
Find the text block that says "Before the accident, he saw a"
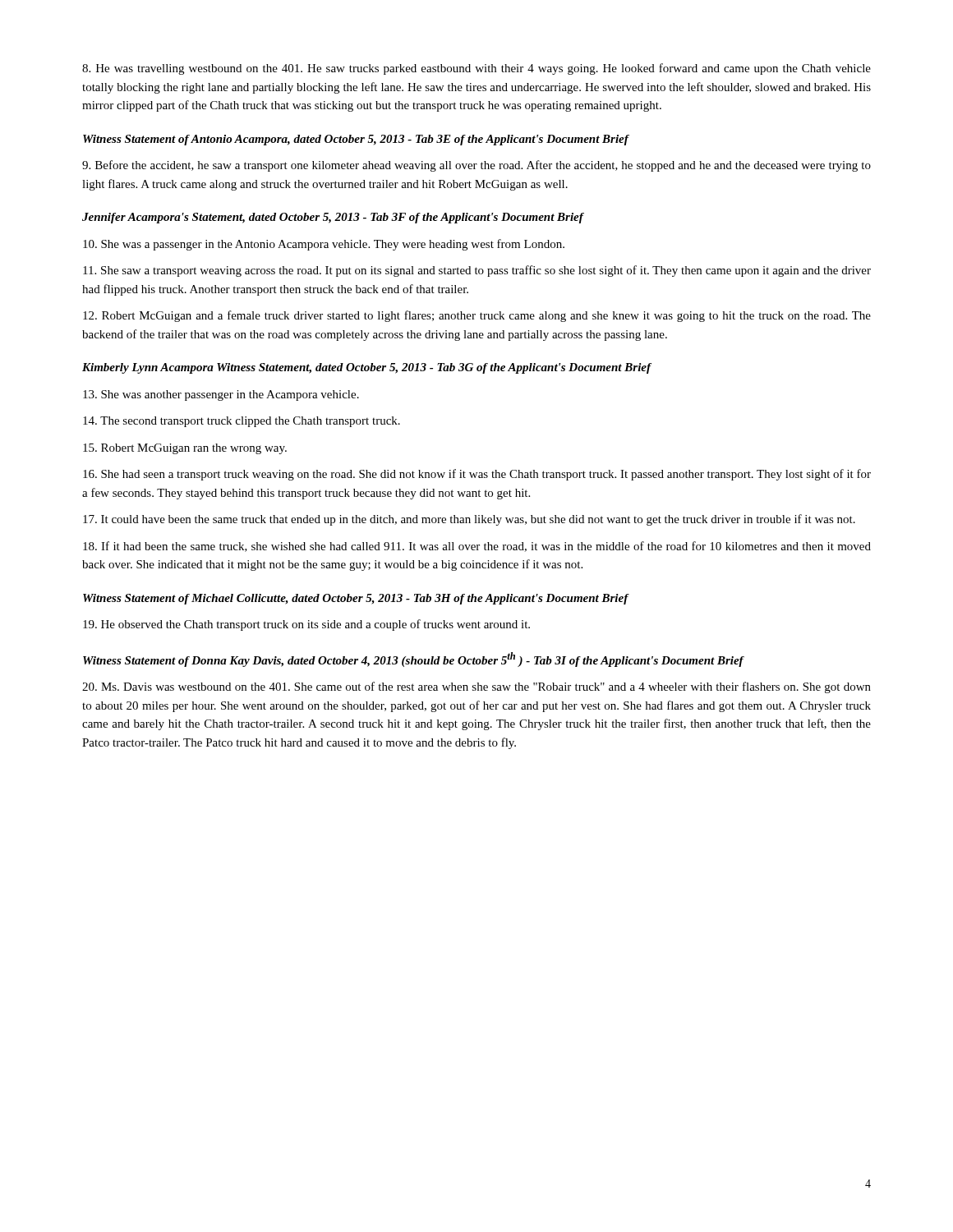[x=476, y=175]
